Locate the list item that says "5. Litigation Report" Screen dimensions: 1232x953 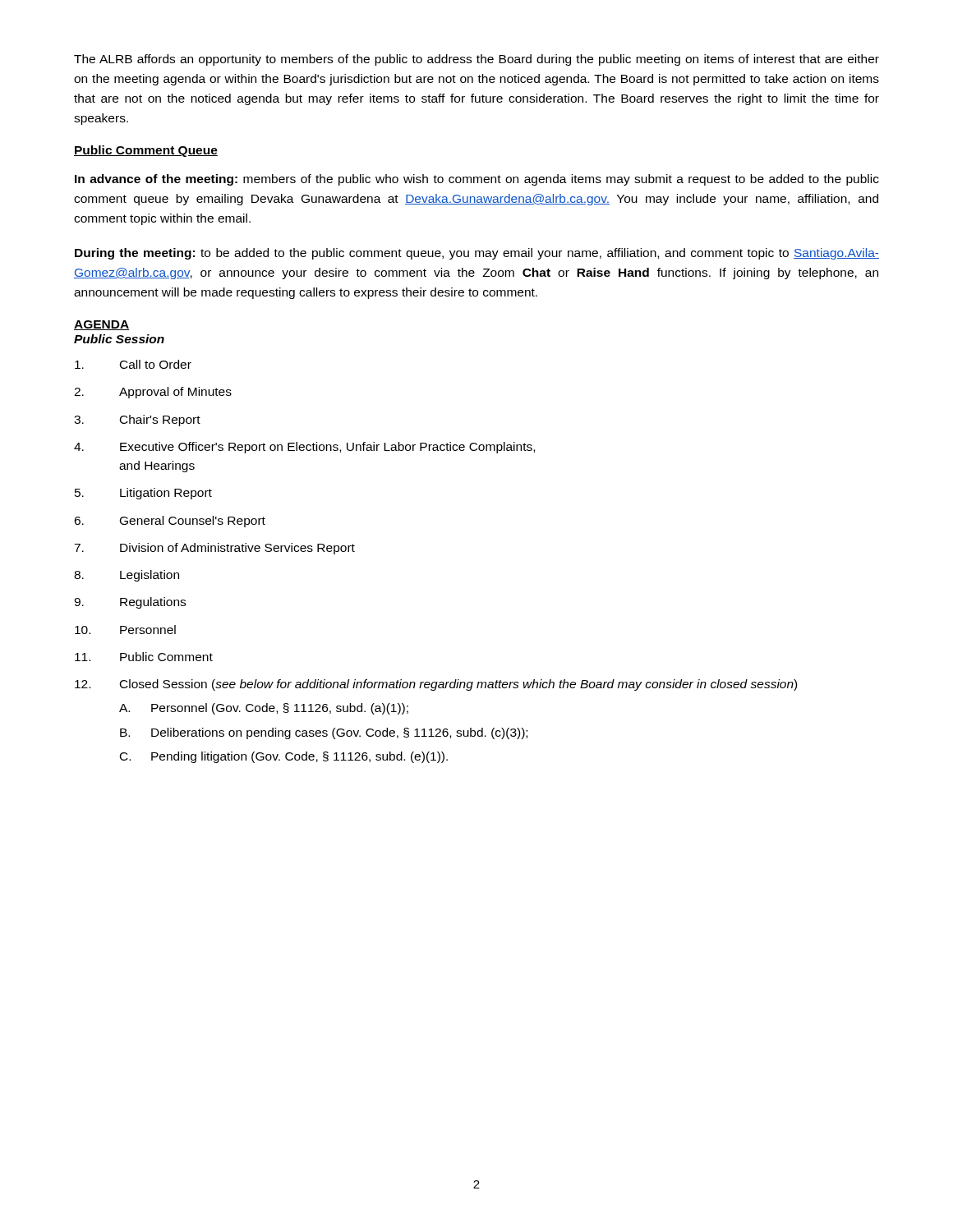click(x=143, y=494)
